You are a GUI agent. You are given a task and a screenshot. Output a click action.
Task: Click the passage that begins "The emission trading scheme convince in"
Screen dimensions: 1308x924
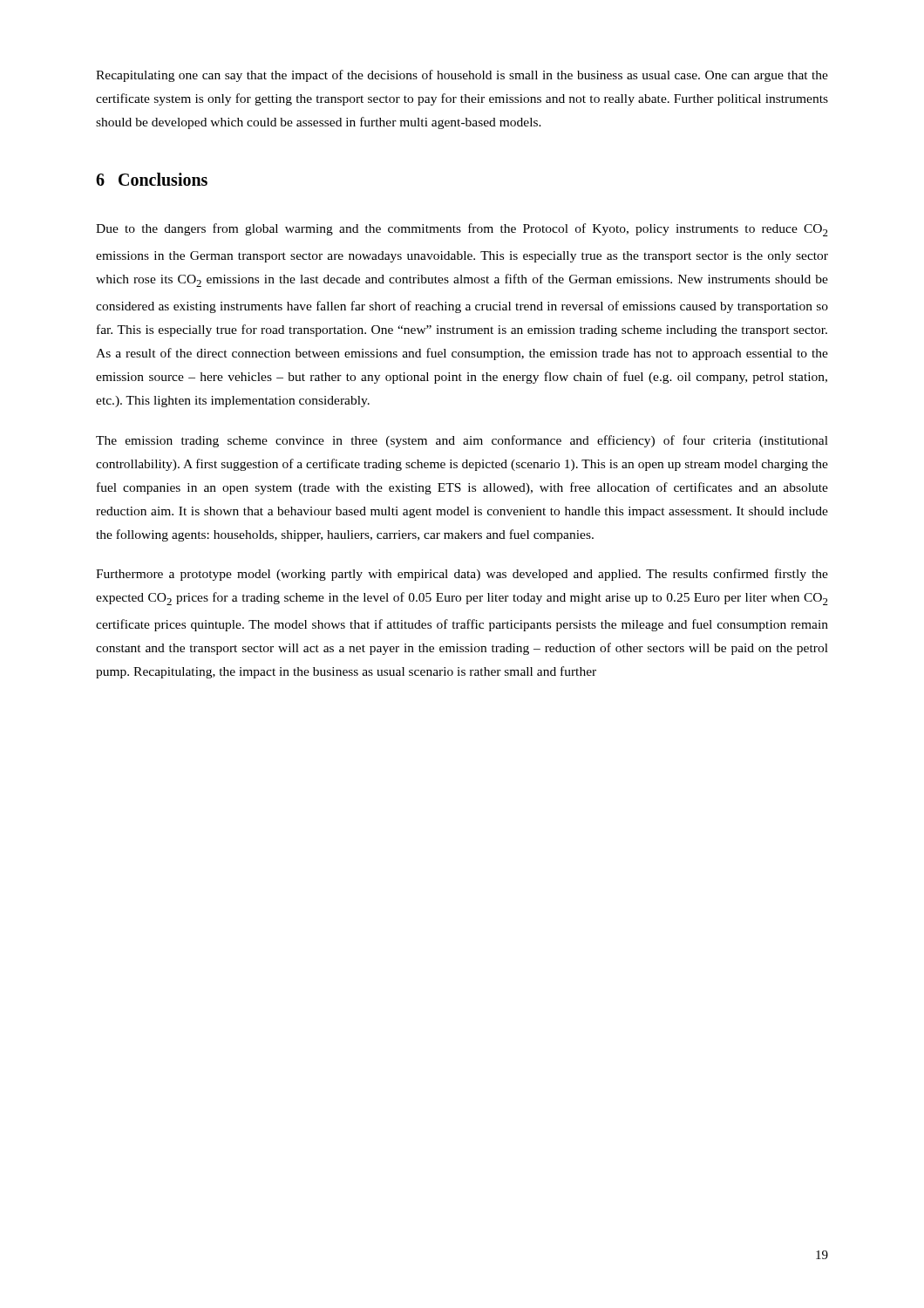coord(462,487)
